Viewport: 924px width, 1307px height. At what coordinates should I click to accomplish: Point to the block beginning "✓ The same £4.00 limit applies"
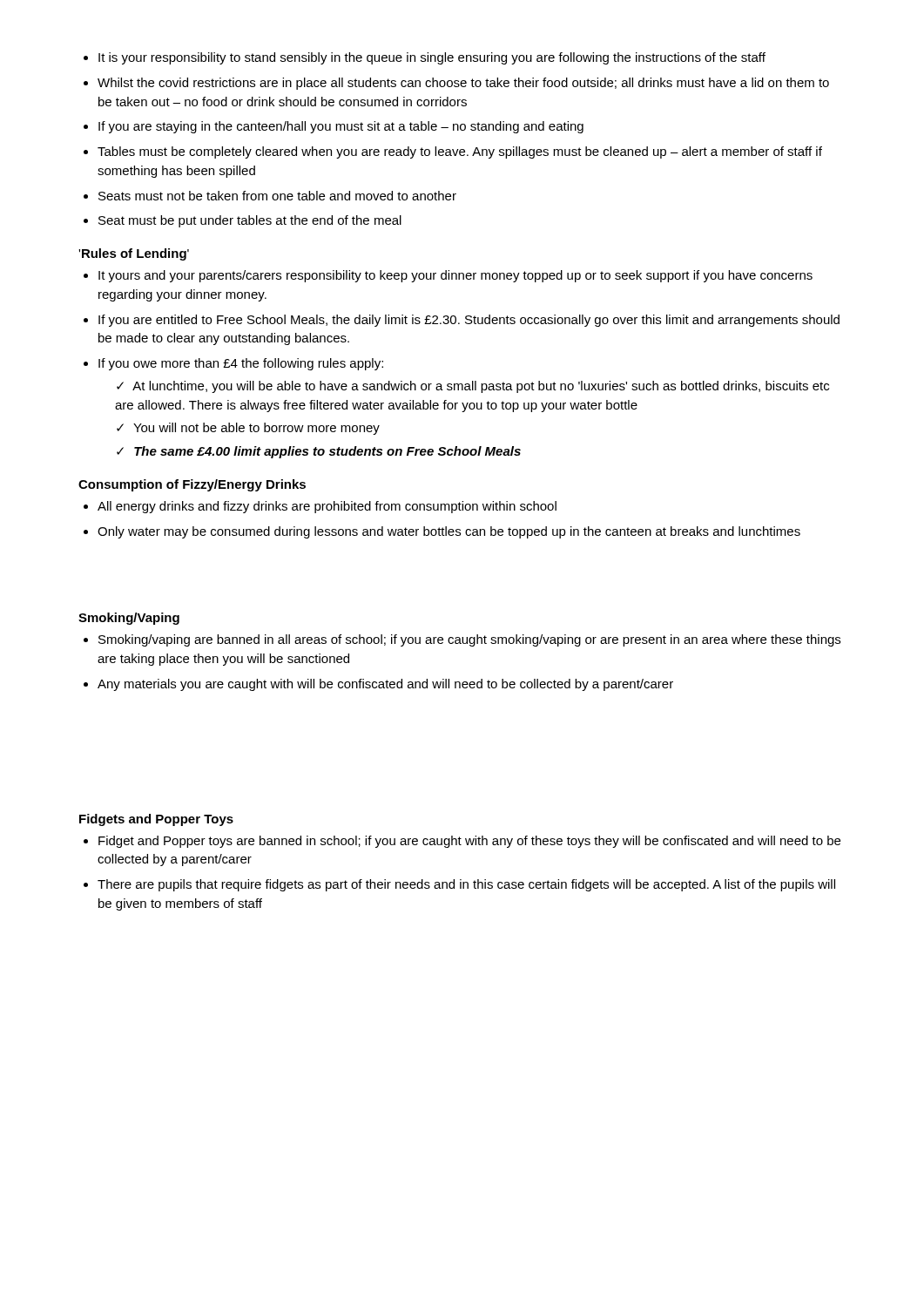[x=318, y=451]
